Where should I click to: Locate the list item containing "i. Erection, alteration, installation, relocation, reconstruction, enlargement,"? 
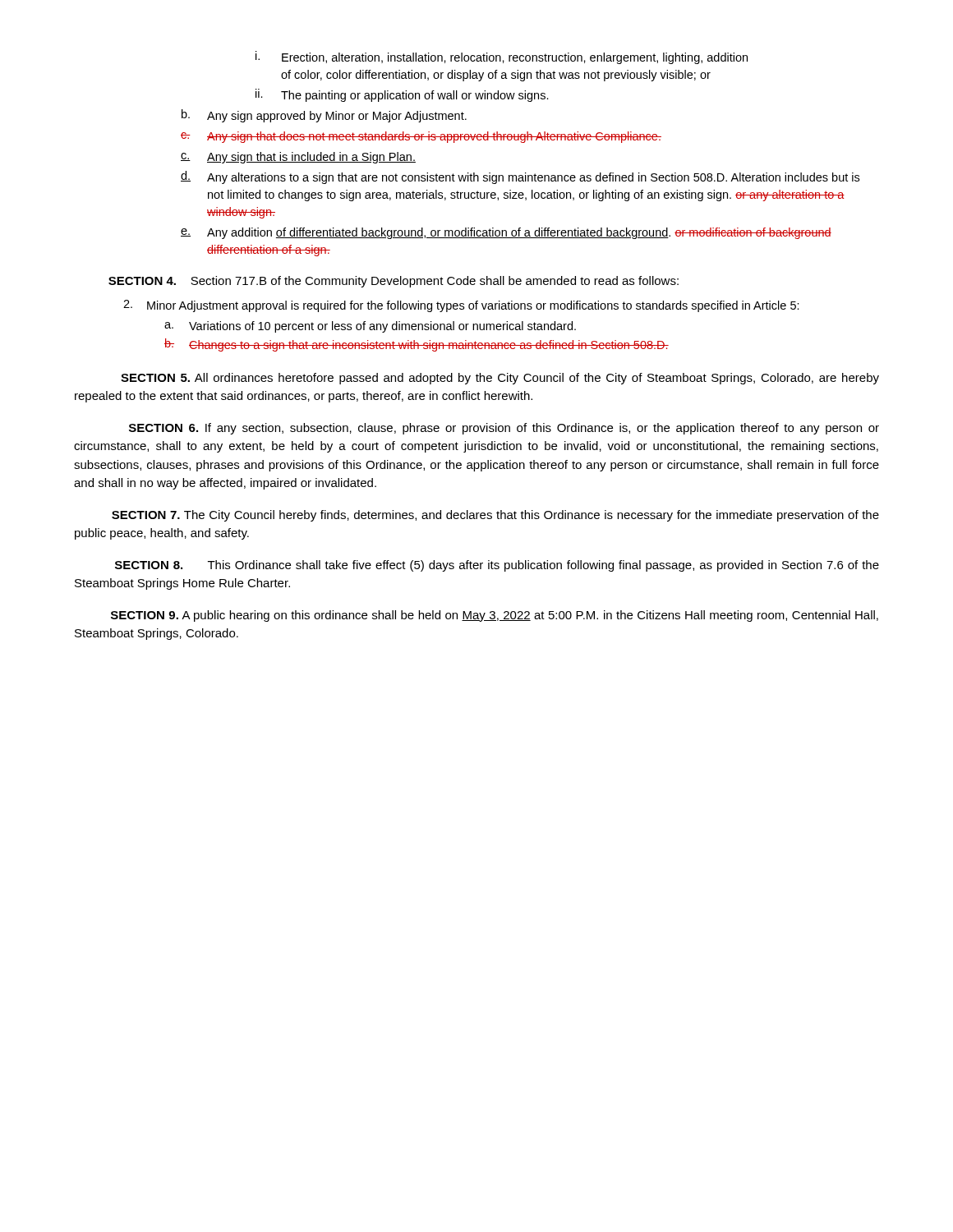click(x=567, y=67)
